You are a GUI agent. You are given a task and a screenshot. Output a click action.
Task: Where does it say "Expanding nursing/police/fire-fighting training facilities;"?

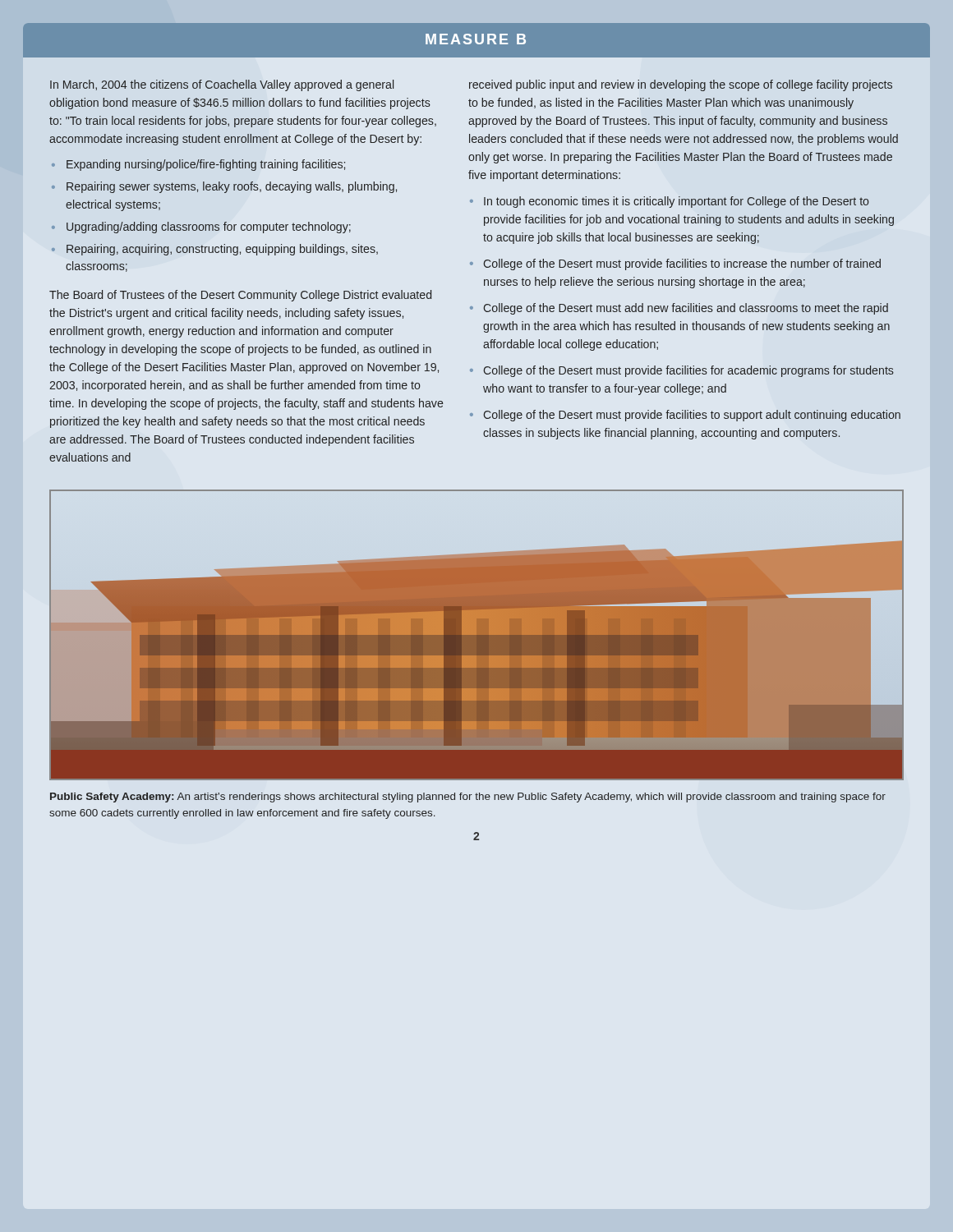pos(206,164)
